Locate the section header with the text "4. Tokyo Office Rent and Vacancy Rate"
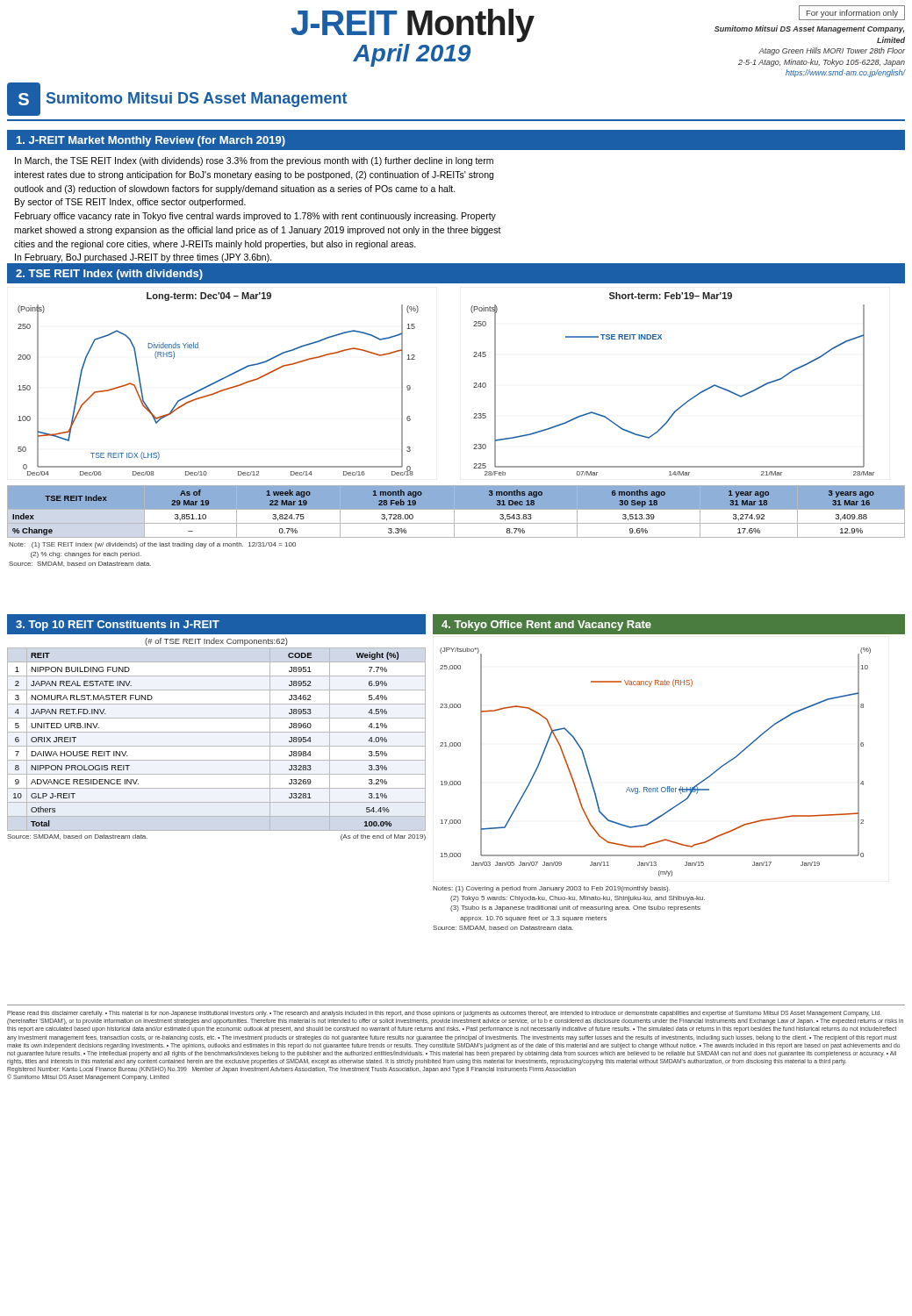 click(x=546, y=624)
